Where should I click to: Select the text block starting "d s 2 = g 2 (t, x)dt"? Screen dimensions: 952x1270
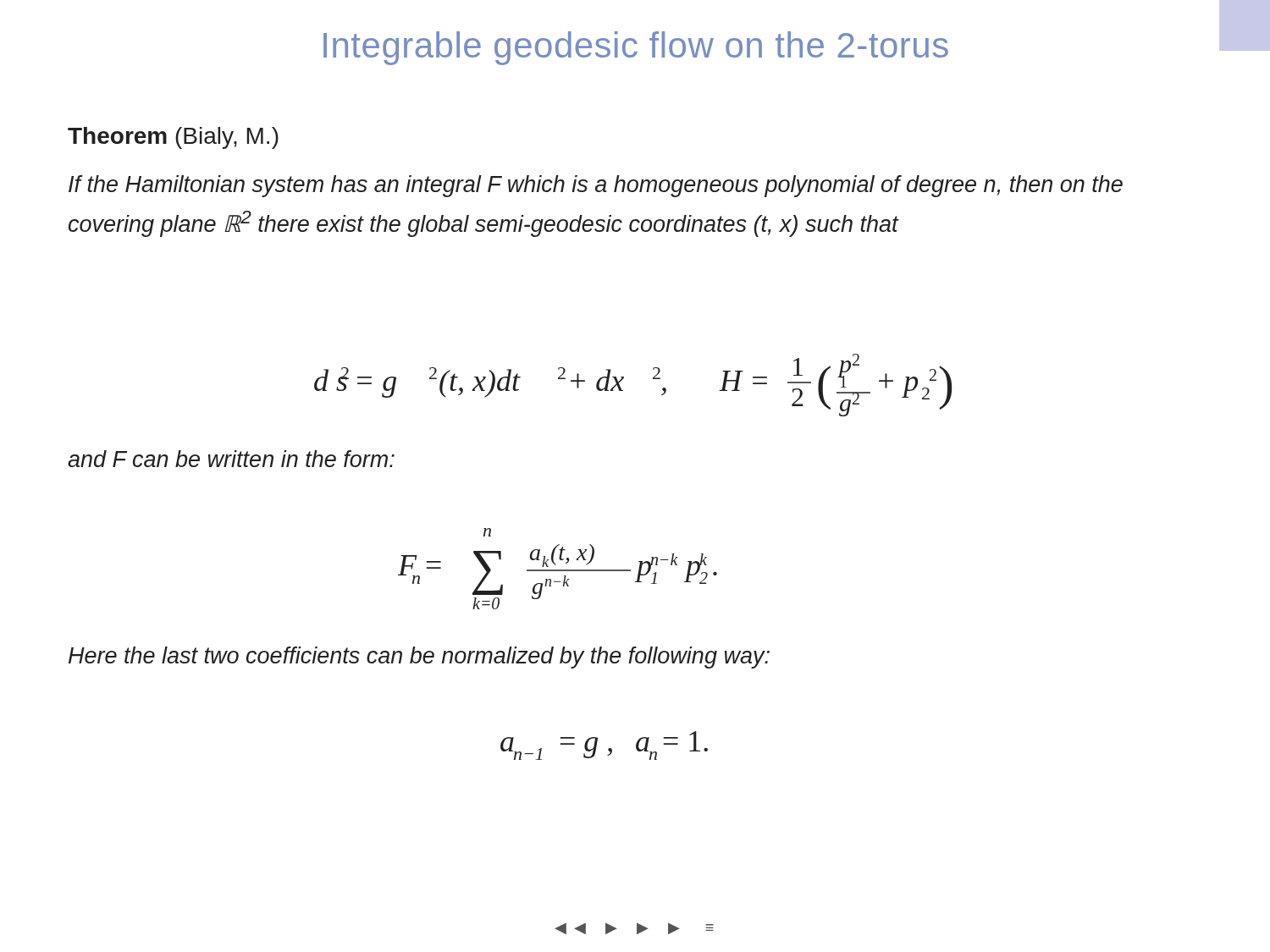pos(635,377)
